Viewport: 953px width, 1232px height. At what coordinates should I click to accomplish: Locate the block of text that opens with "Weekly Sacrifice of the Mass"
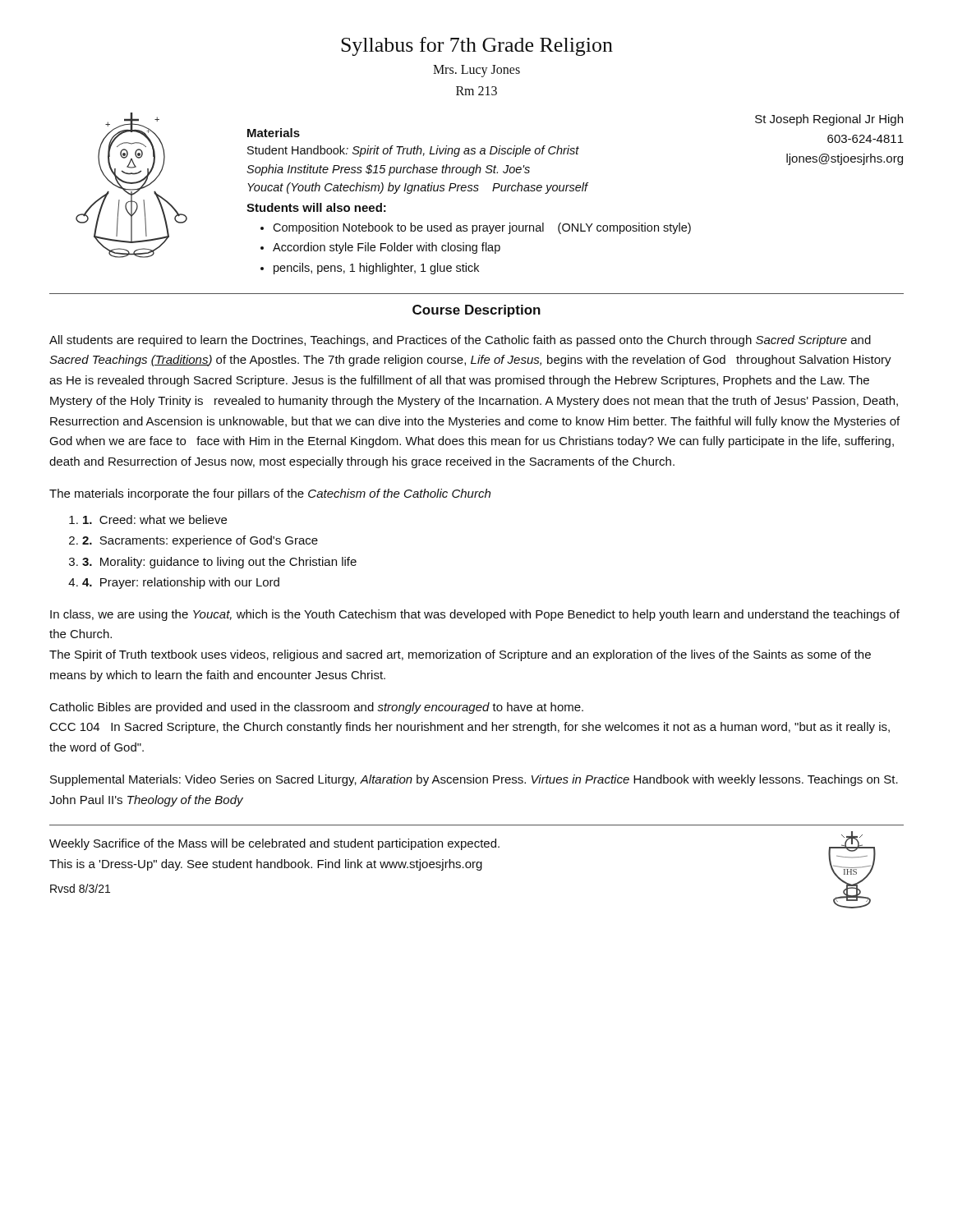click(x=275, y=853)
